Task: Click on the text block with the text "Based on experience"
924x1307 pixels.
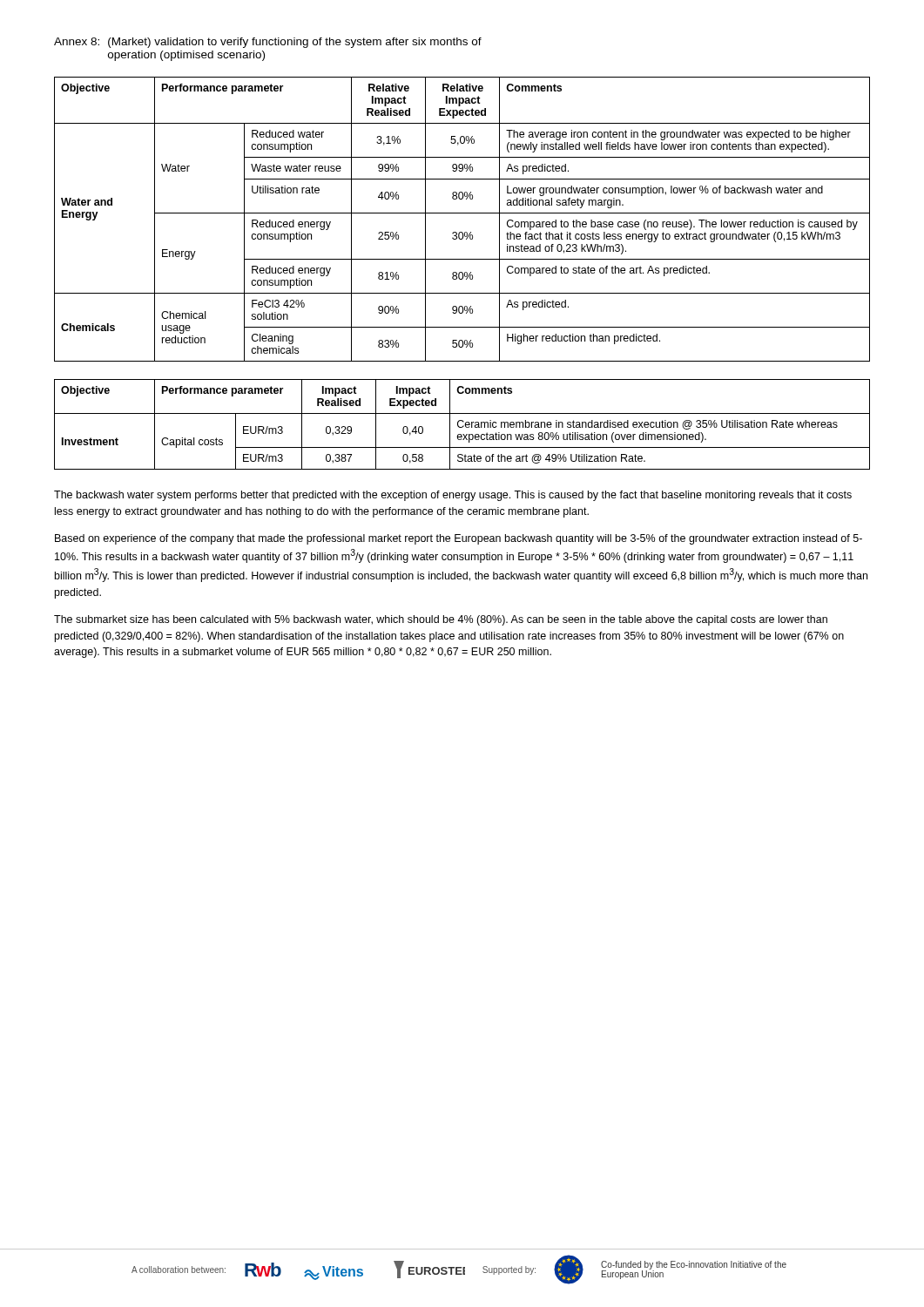Action: (x=461, y=565)
